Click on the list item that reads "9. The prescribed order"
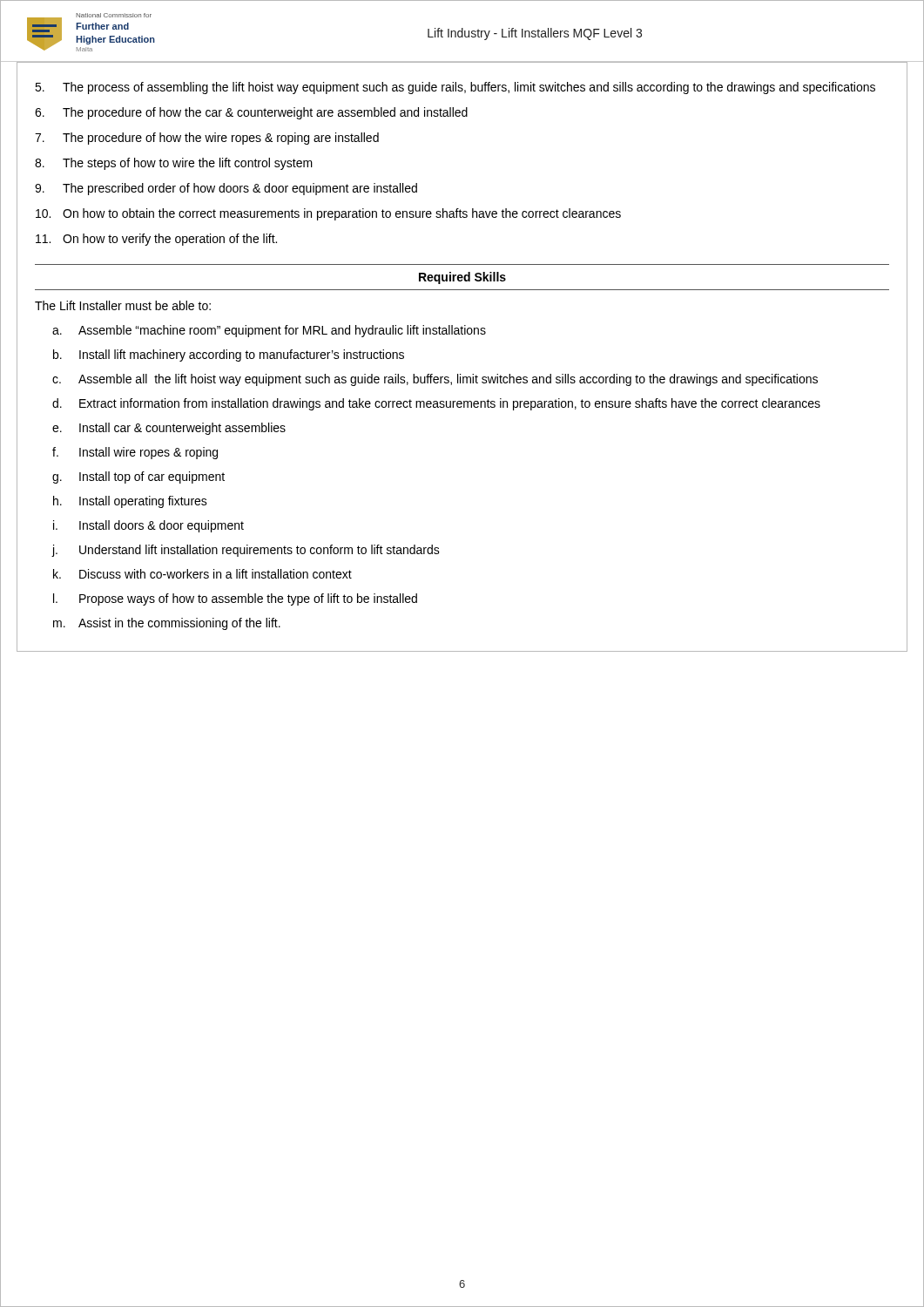This screenshot has width=924, height=1307. 226,189
